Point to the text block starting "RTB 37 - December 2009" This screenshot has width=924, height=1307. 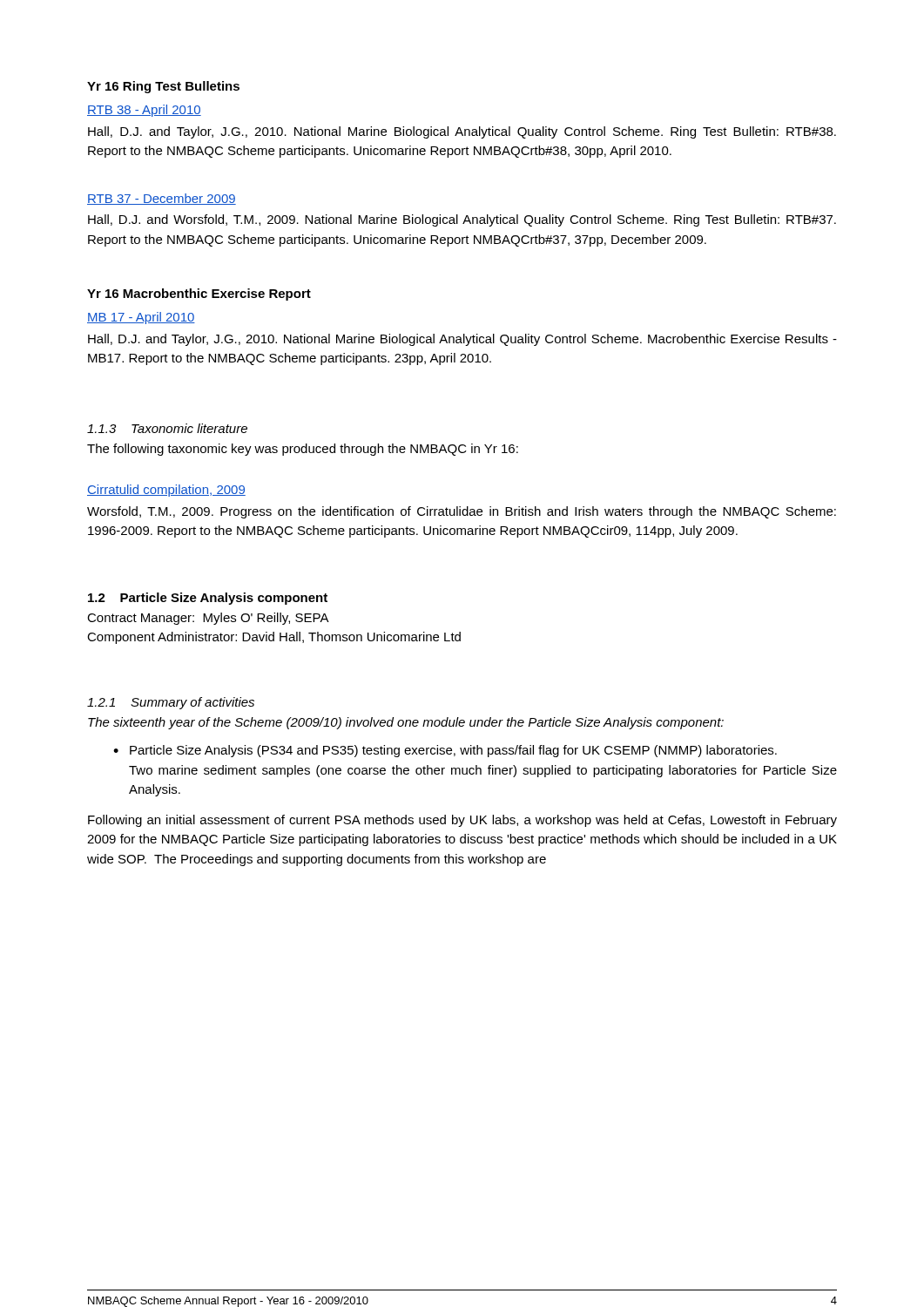pyautogui.click(x=161, y=198)
